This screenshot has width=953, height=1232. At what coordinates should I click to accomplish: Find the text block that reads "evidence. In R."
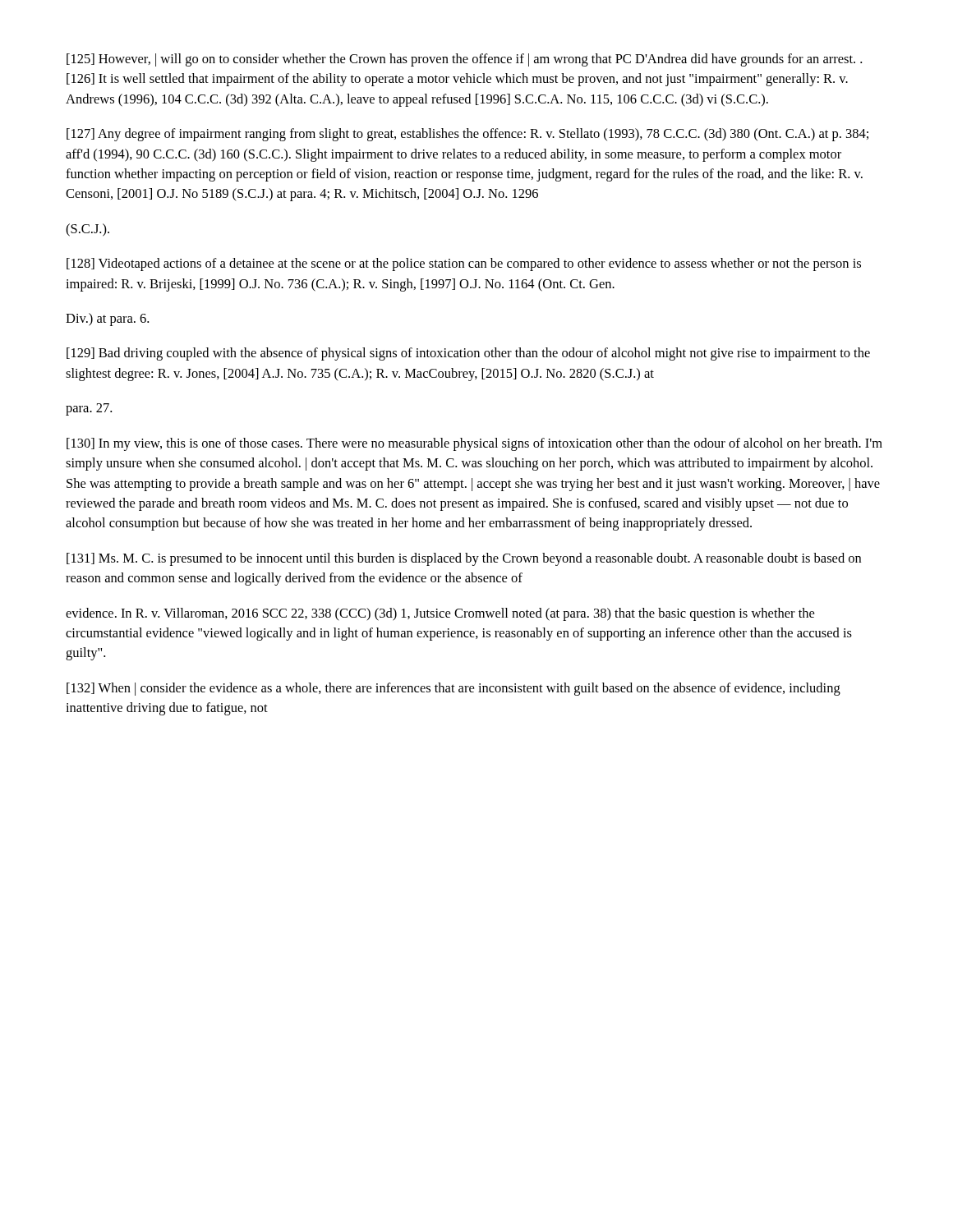coord(459,633)
